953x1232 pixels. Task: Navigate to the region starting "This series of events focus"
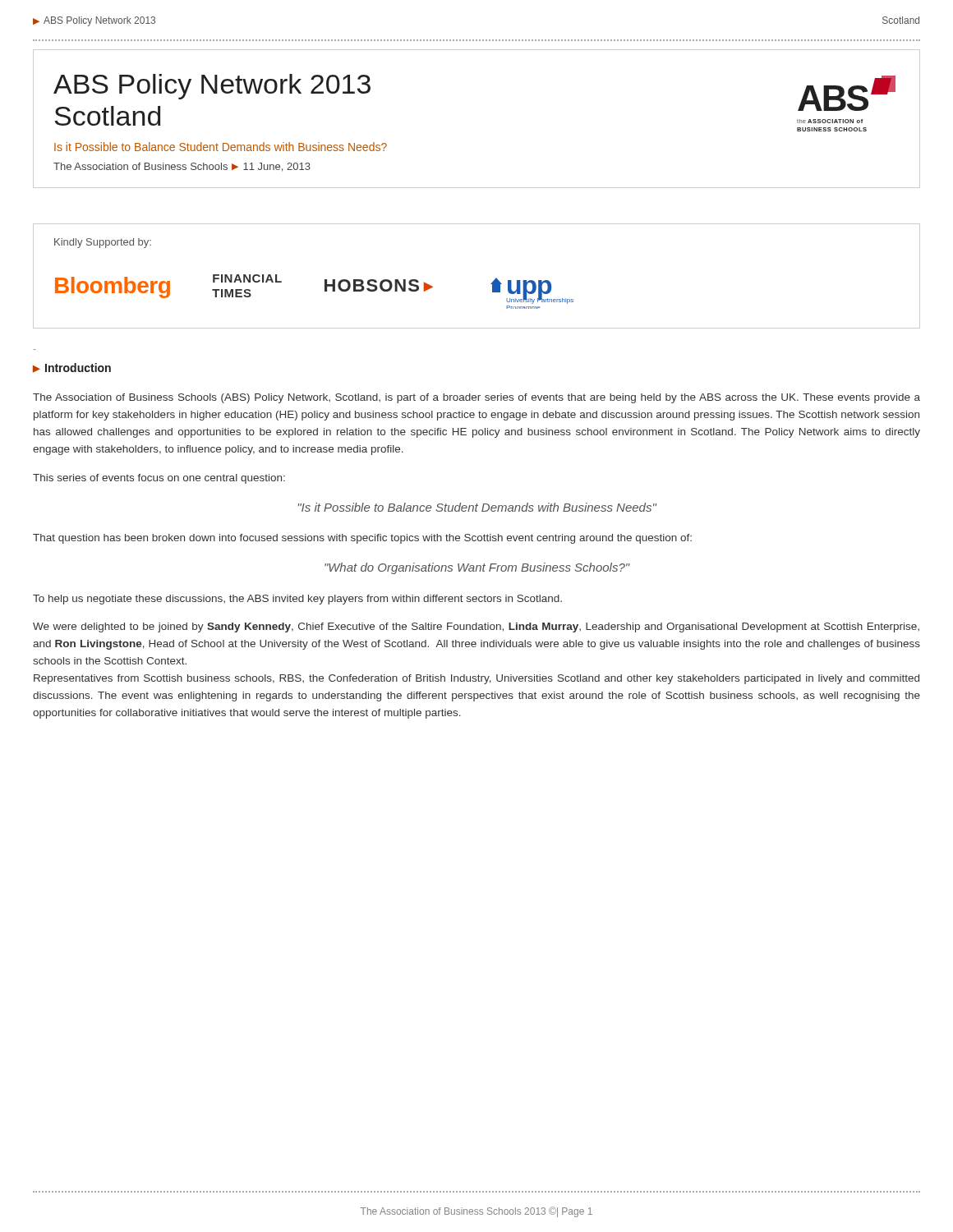pyautogui.click(x=159, y=477)
